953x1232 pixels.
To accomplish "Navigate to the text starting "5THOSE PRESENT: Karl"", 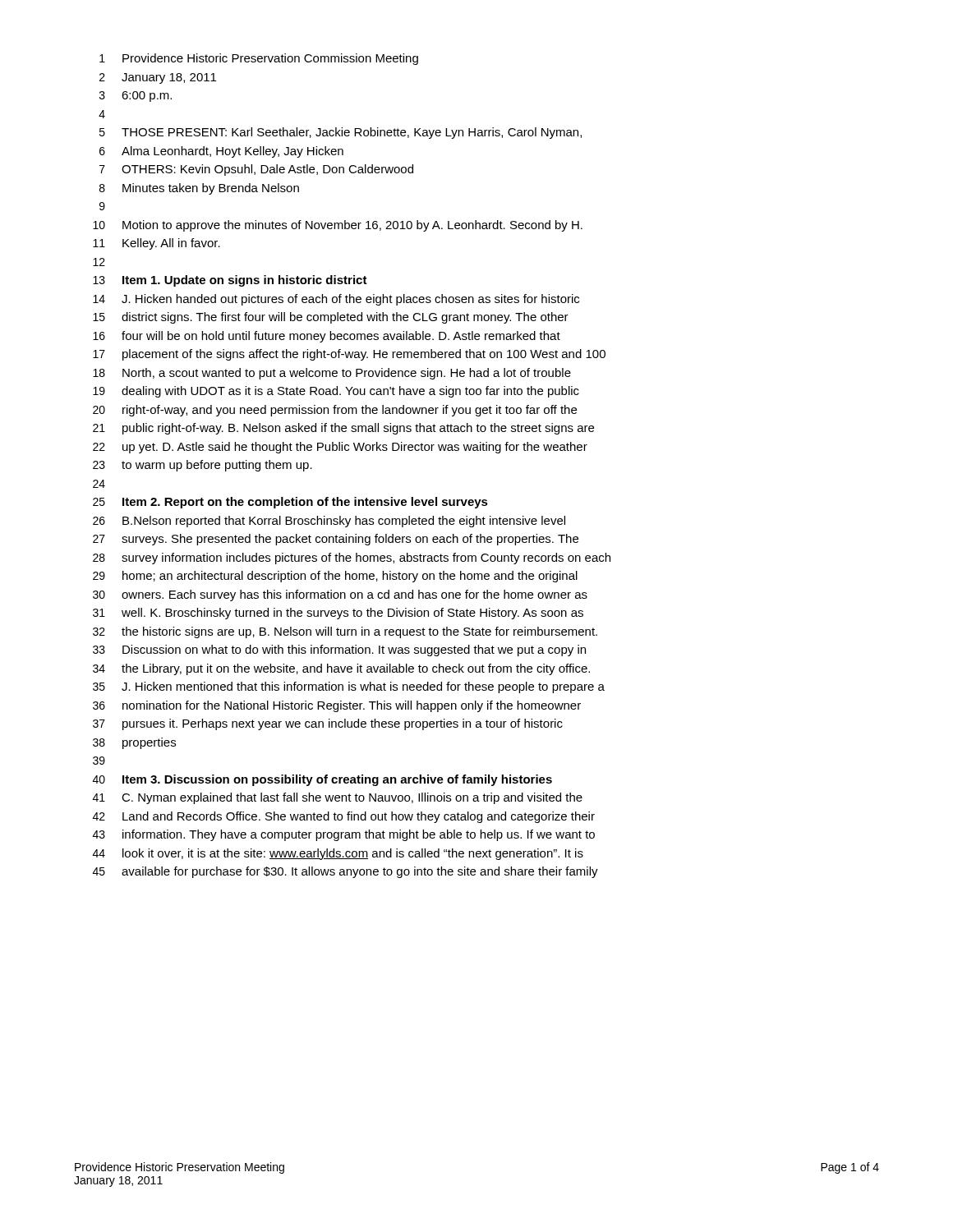I will [476, 132].
